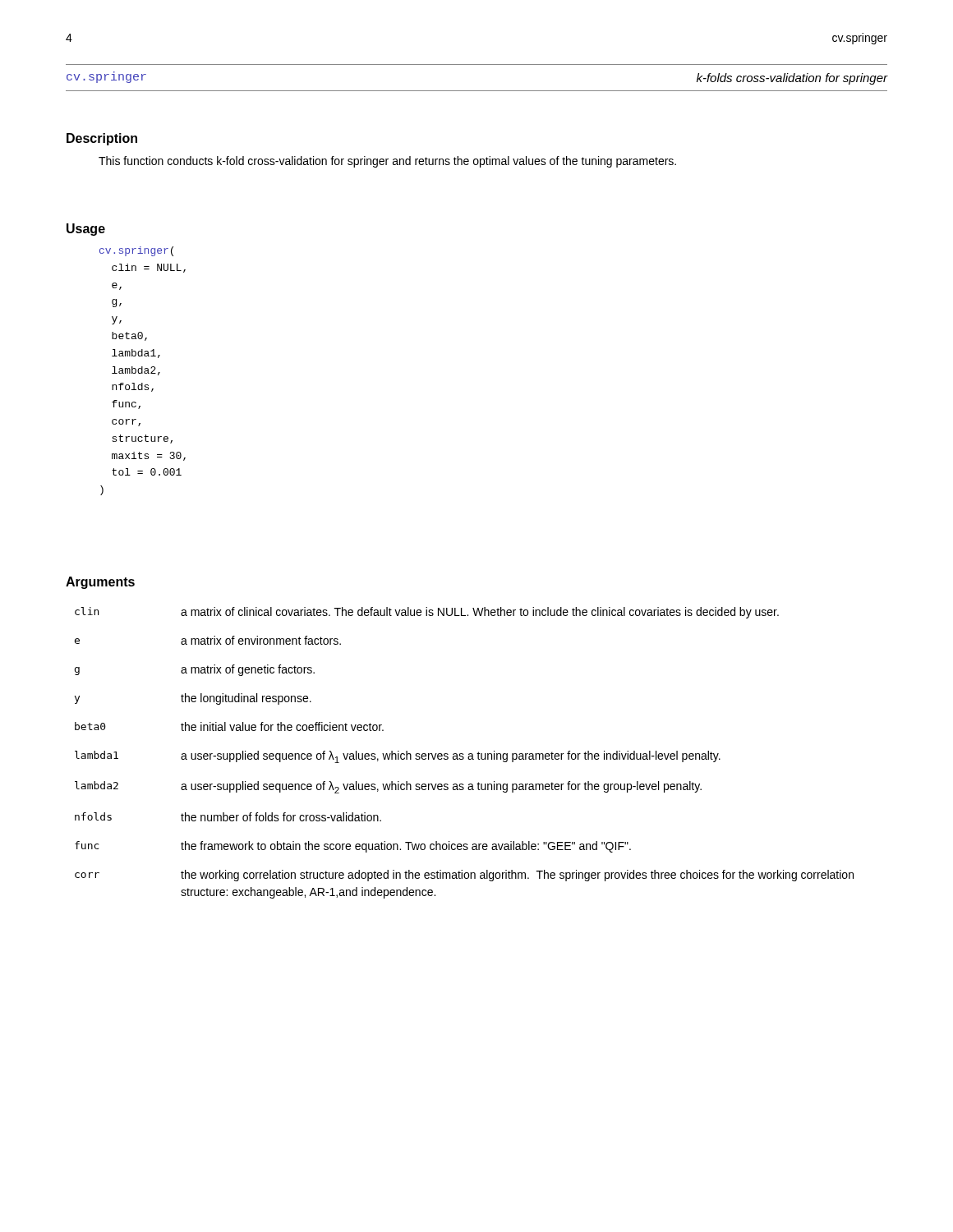Locate the block of text that opens with "This function conducts k-fold"
Viewport: 953px width, 1232px height.
[388, 161]
